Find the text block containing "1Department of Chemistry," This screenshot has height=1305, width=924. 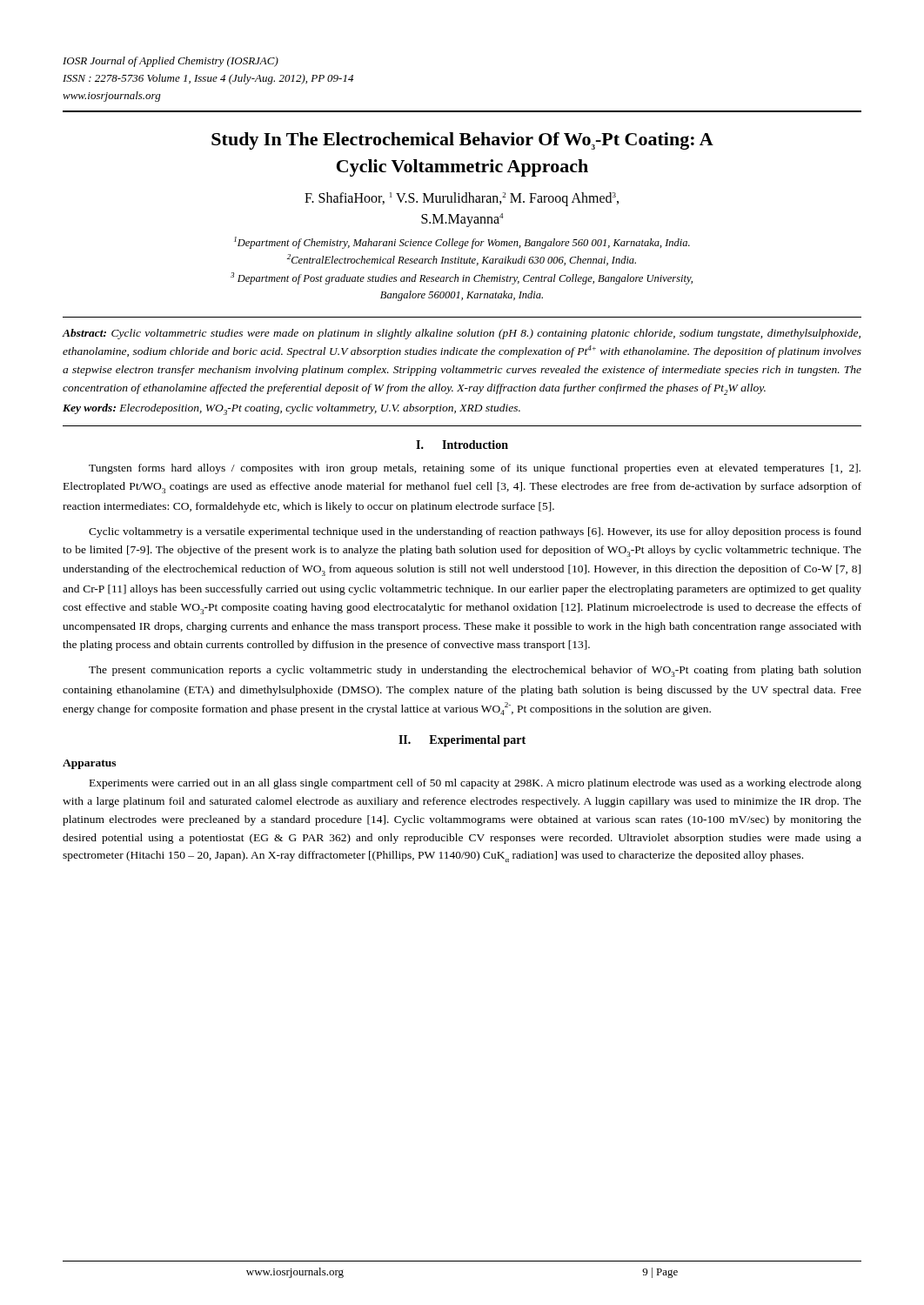click(462, 268)
